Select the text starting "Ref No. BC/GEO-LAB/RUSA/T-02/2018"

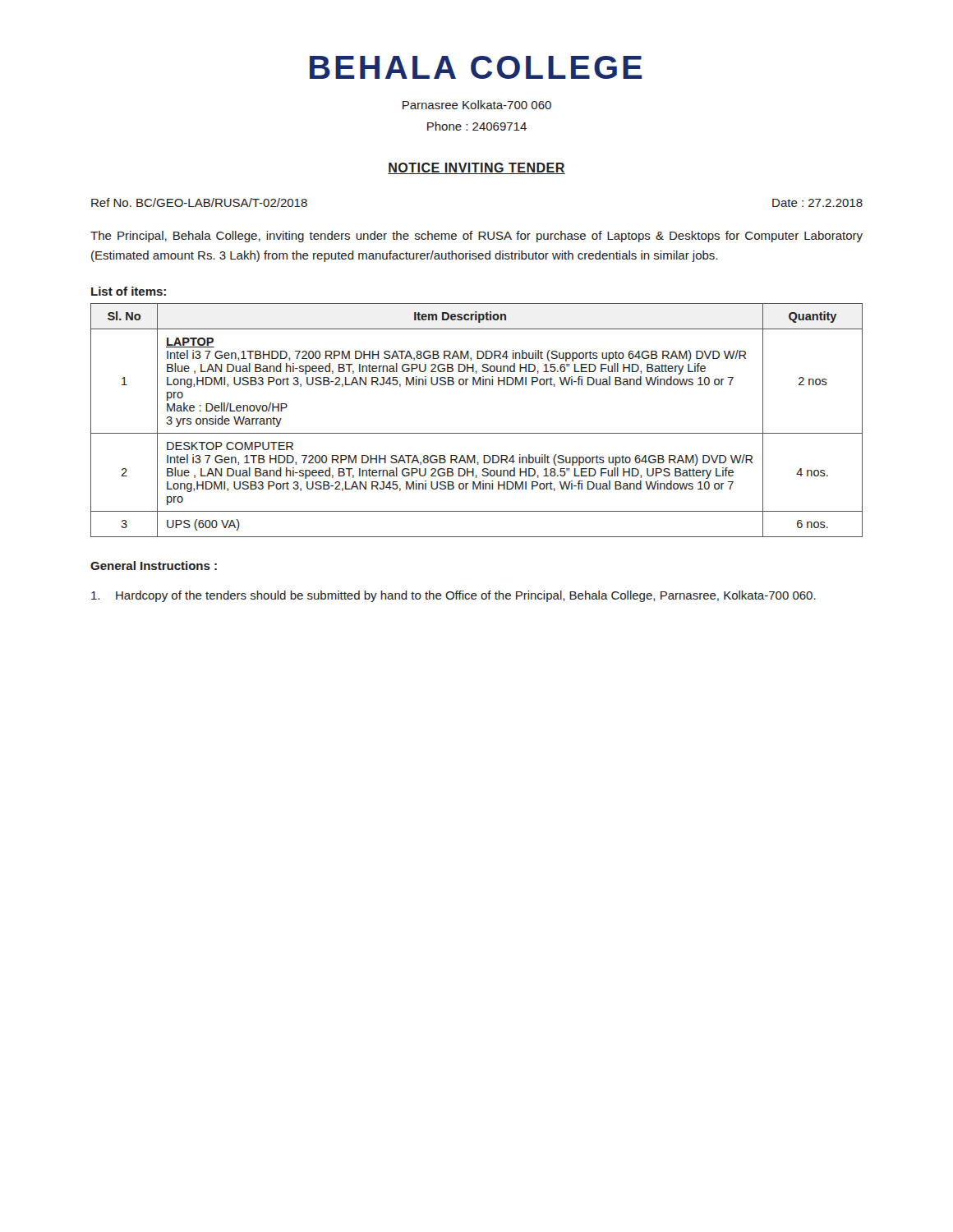coord(196,203)
